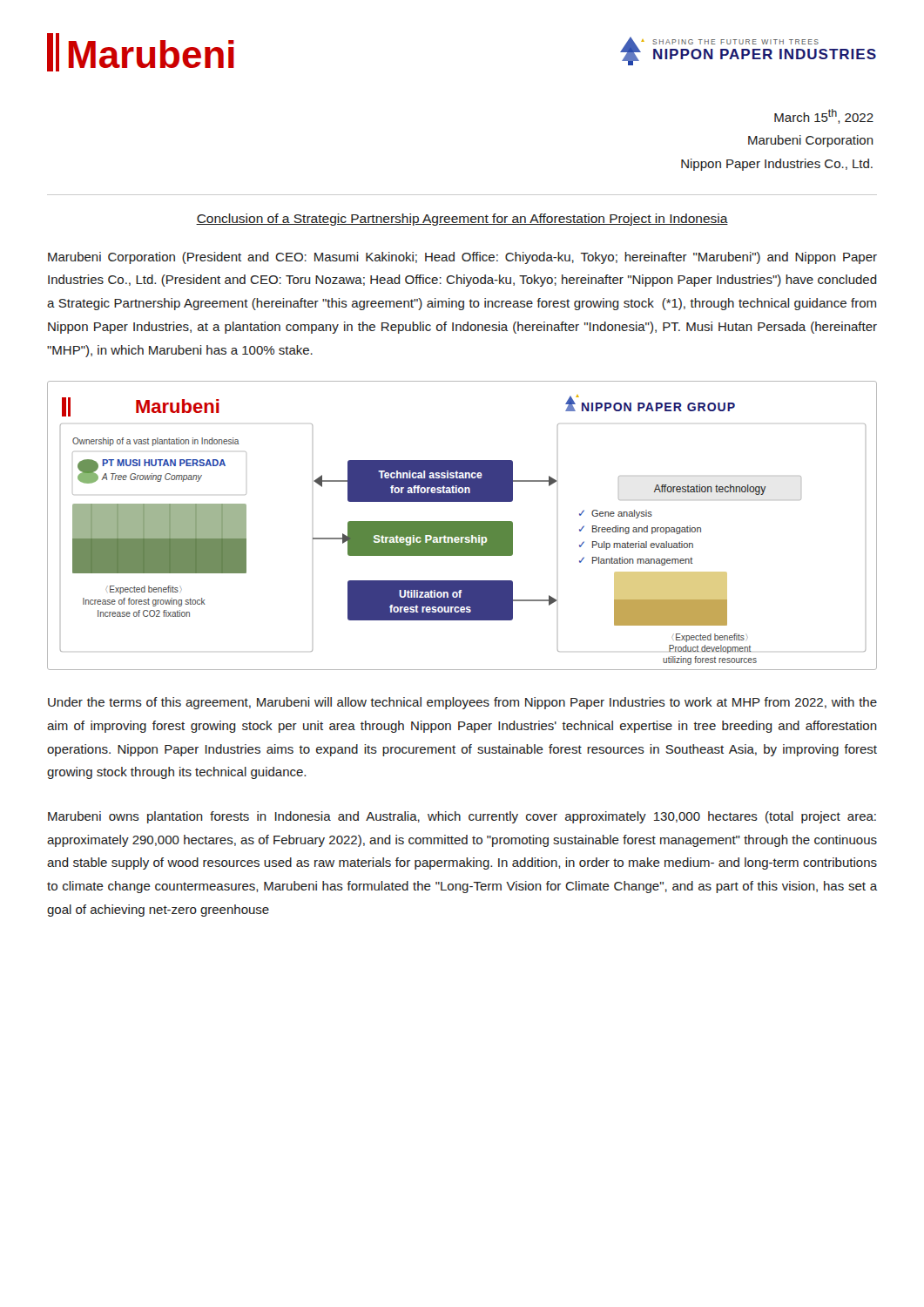This screenshot has width=924, height=1307.
Task: Point to the title beginning "Conclusion of a"
Action: tap(462, 218)
